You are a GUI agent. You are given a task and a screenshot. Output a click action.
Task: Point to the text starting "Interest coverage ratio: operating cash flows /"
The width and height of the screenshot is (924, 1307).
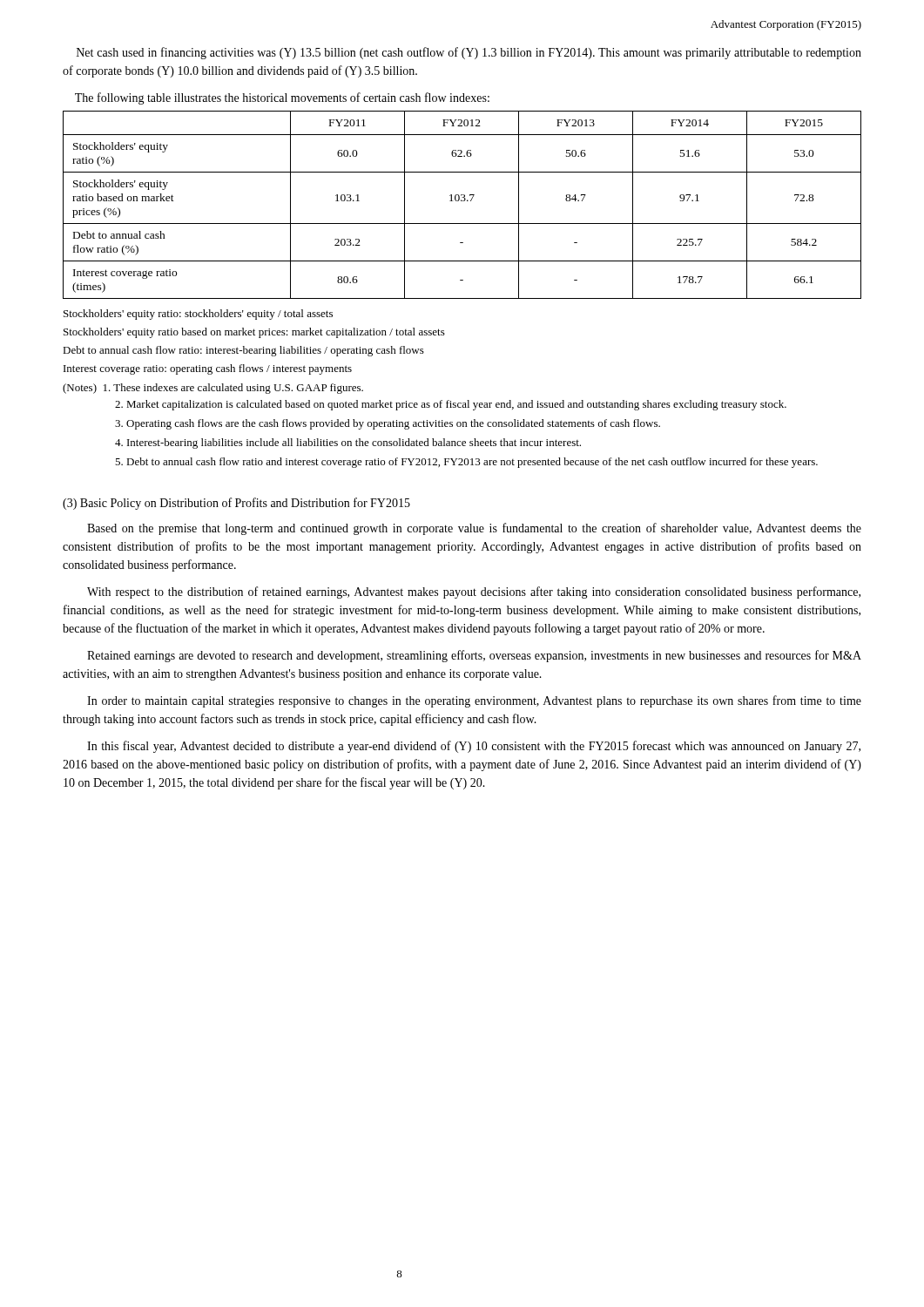(x=207, y=368)
